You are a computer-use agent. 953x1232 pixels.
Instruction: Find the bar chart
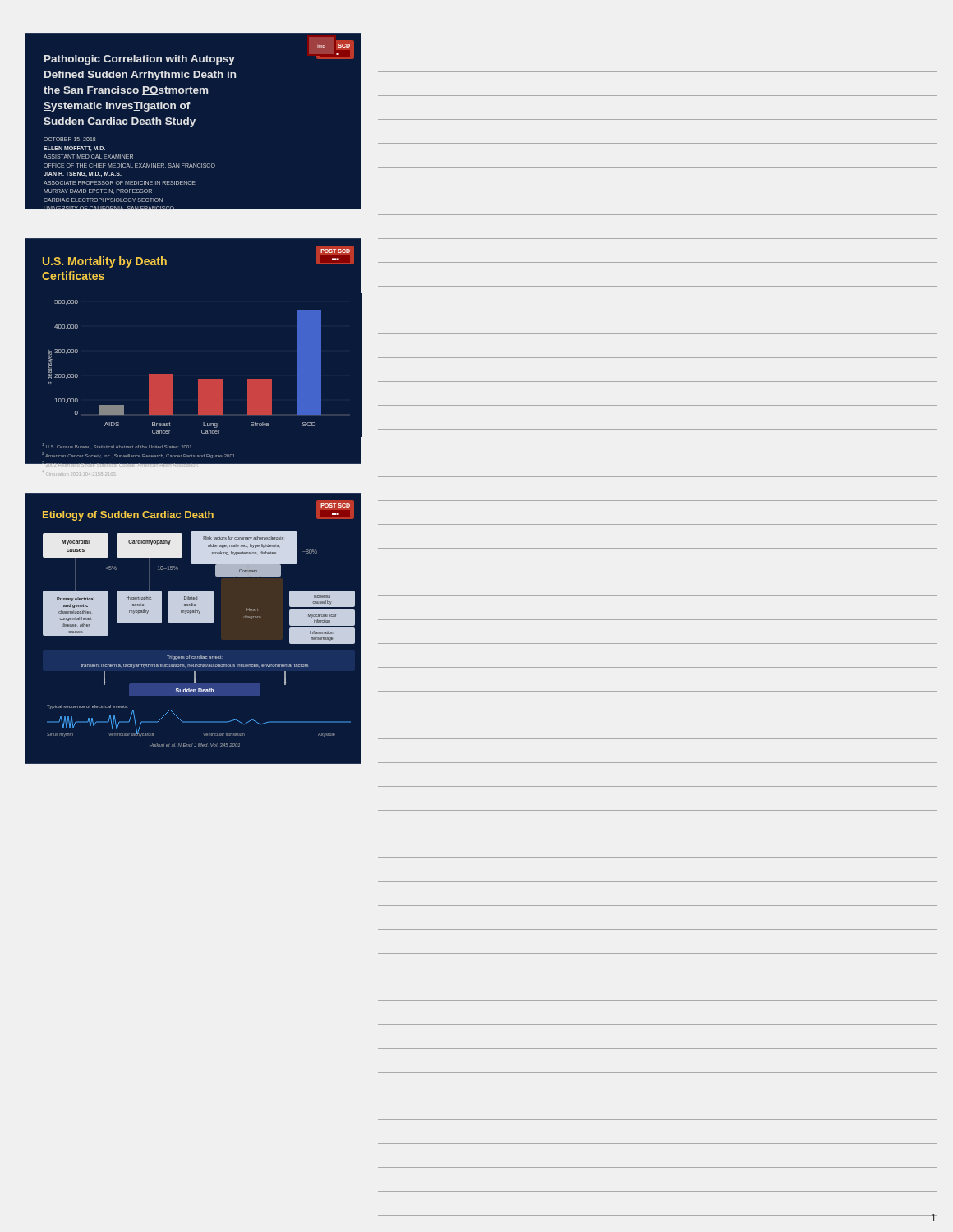click(x=193, y=351)
